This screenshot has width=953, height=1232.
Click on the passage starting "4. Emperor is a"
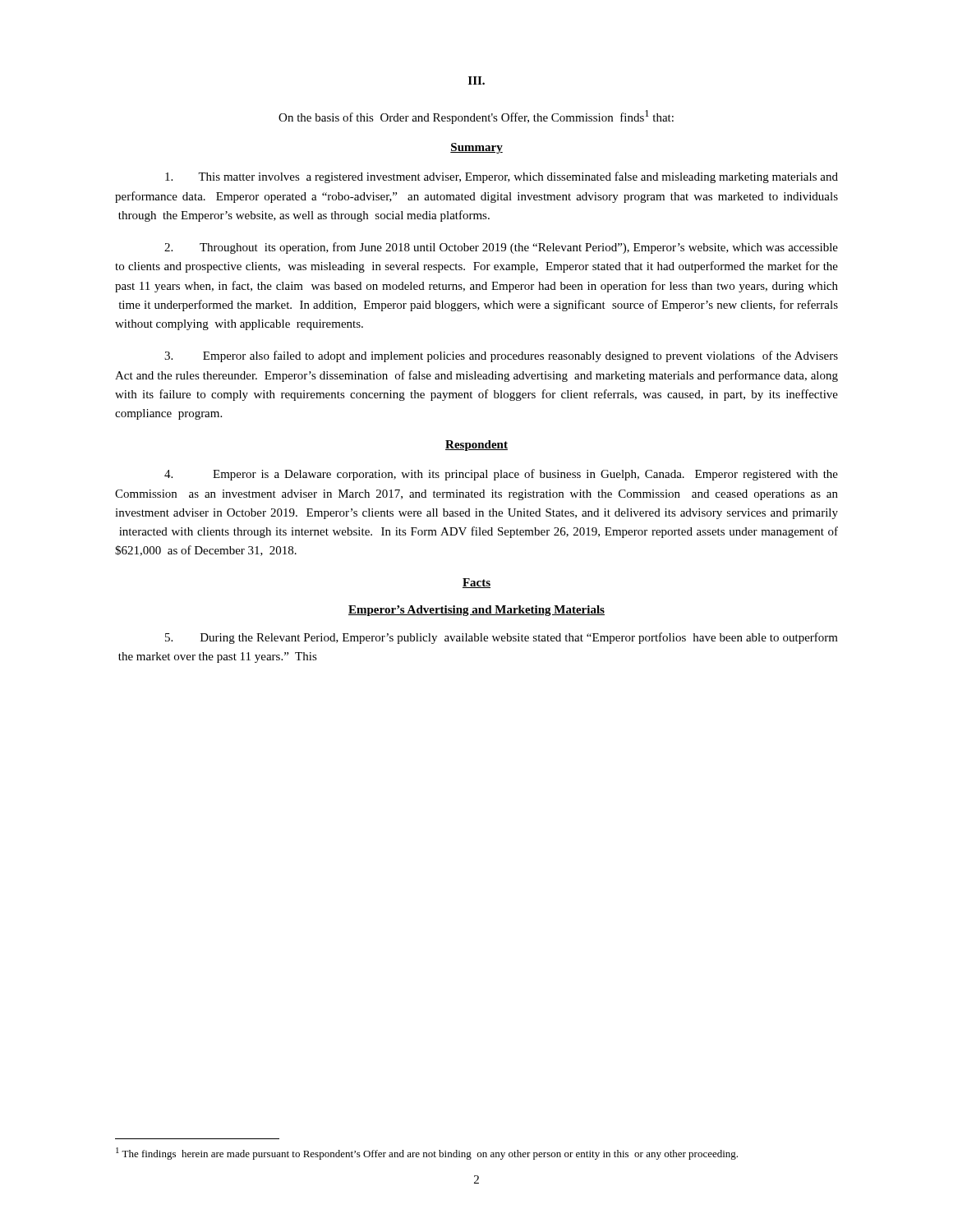[x=476, y=512]
